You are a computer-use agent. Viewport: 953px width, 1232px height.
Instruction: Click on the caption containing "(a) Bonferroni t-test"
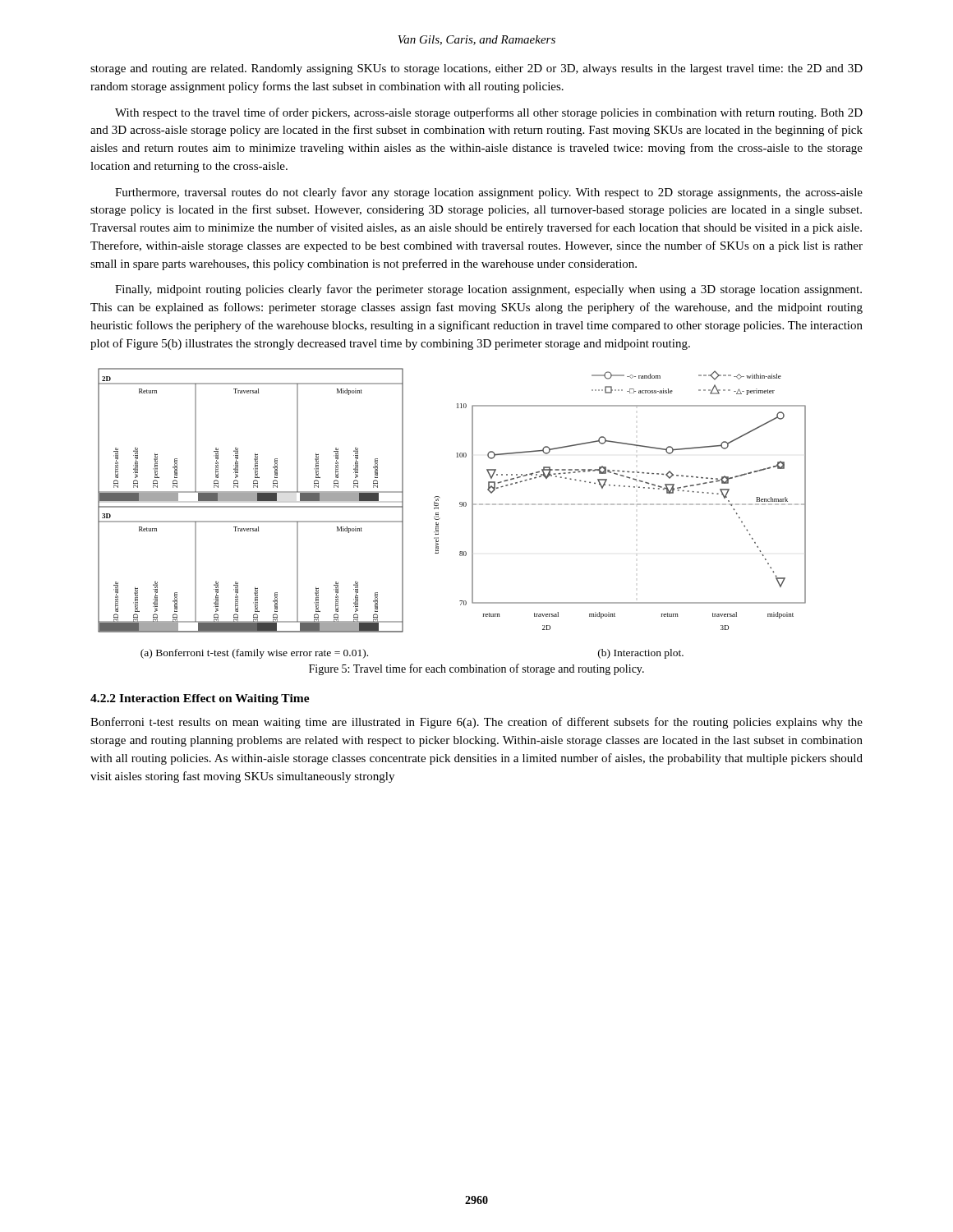click(476, 653)
